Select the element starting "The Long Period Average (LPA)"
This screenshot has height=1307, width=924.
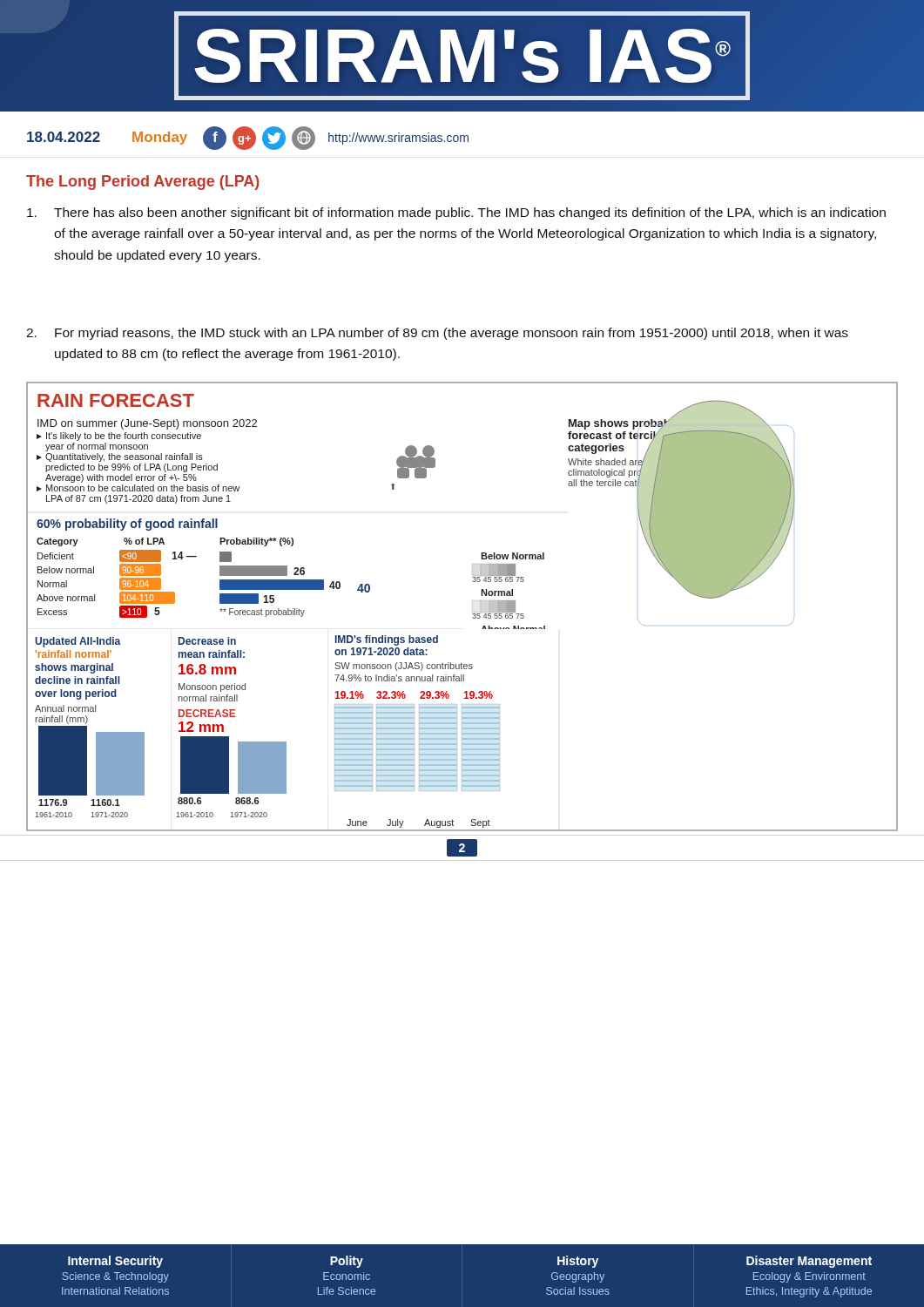[143, 181]
